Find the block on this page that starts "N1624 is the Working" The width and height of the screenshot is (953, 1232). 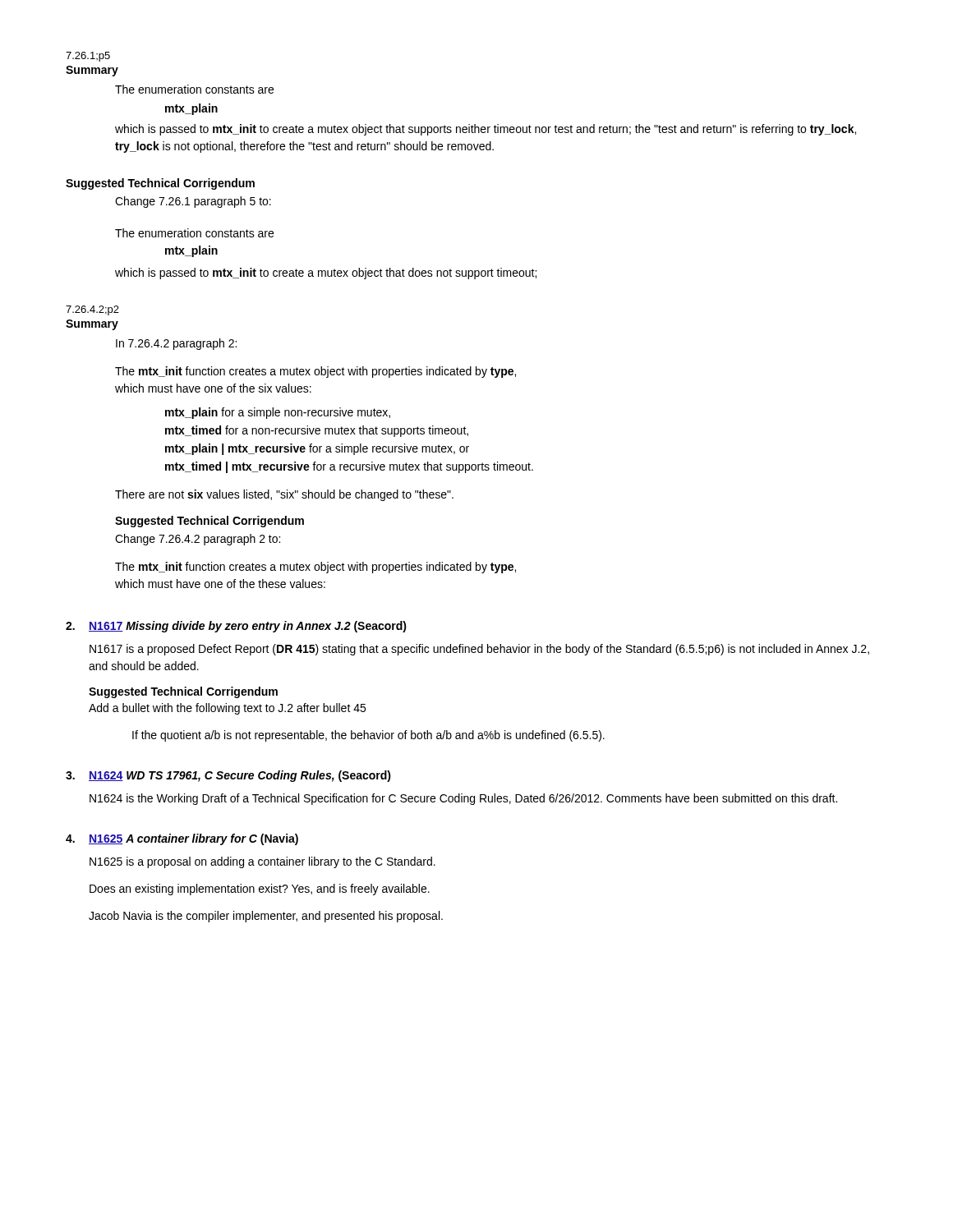(463, 798)
